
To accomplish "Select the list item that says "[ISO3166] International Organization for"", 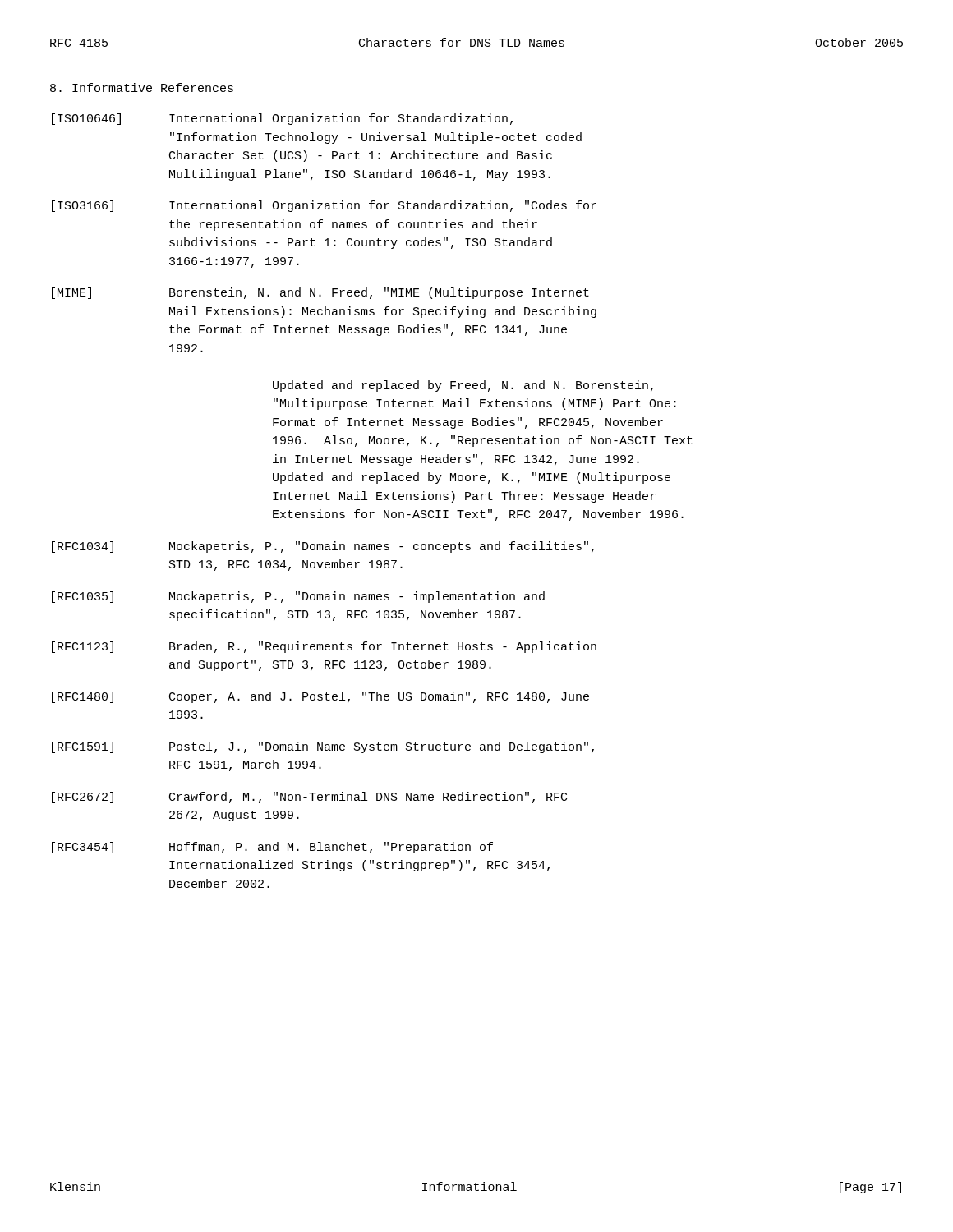I will [x=476, y=235].
